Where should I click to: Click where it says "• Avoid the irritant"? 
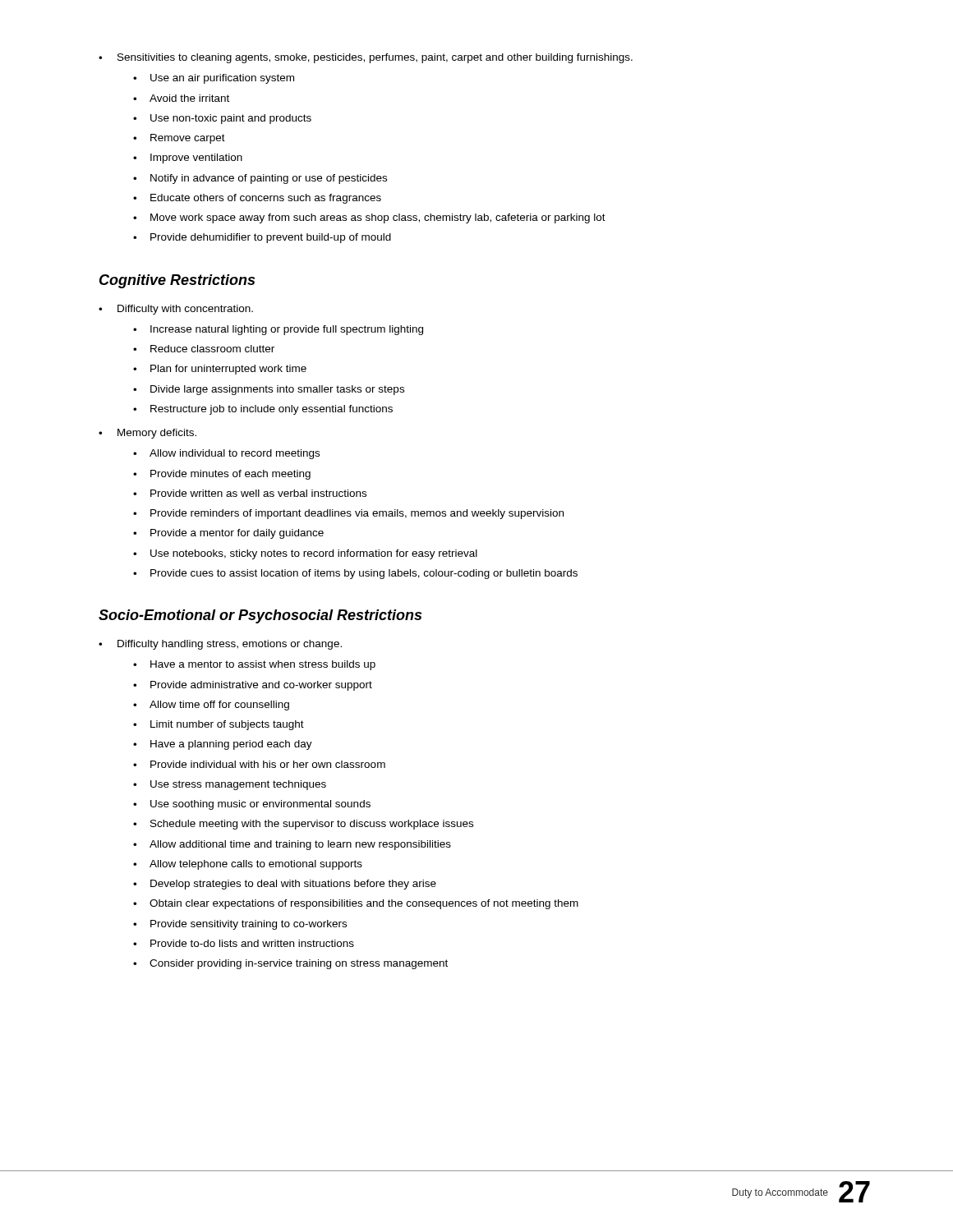[x=181, y=98]
